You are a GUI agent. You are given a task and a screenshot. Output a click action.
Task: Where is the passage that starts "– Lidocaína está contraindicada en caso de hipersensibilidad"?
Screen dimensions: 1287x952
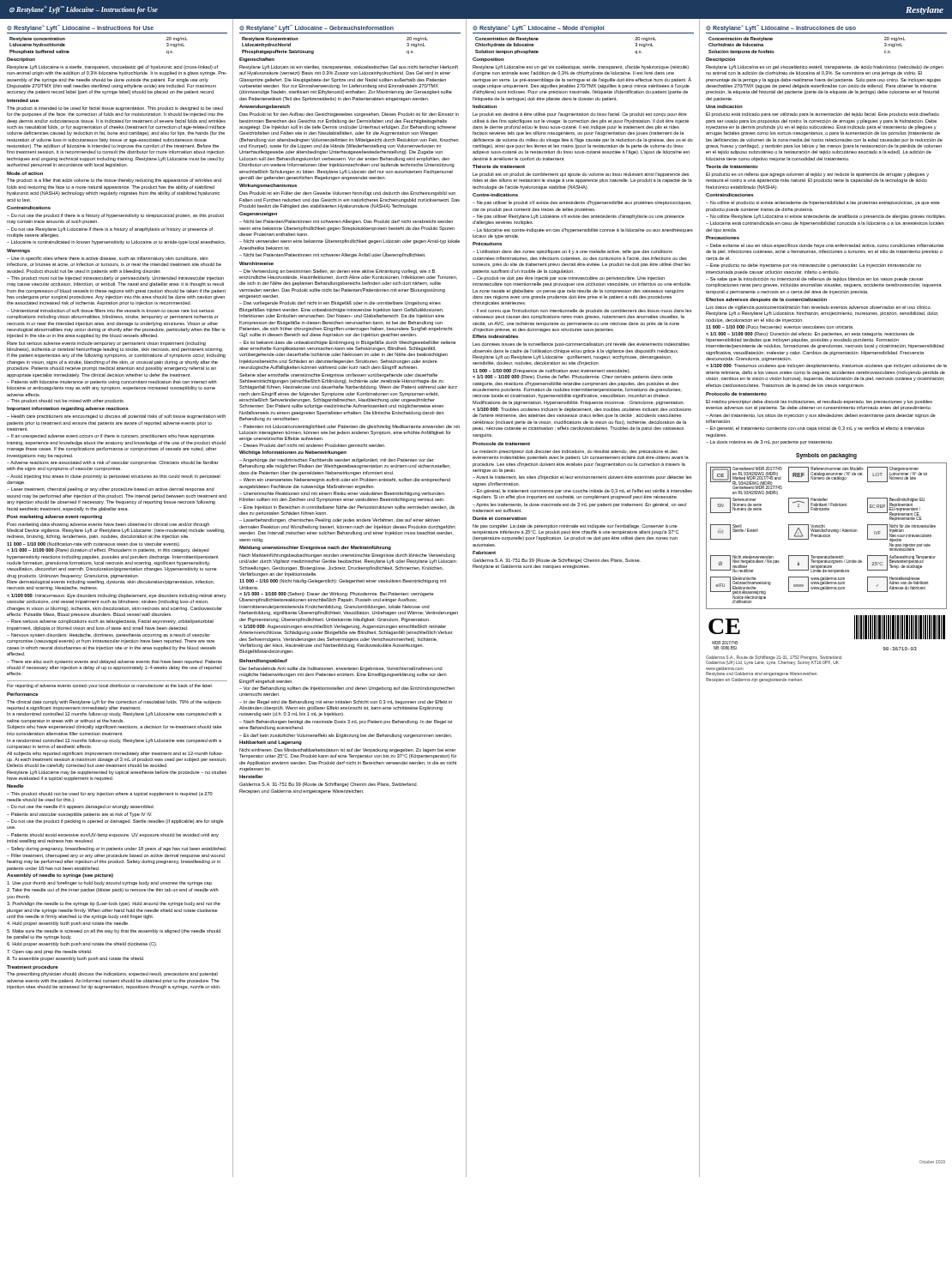tap(825, 227)
